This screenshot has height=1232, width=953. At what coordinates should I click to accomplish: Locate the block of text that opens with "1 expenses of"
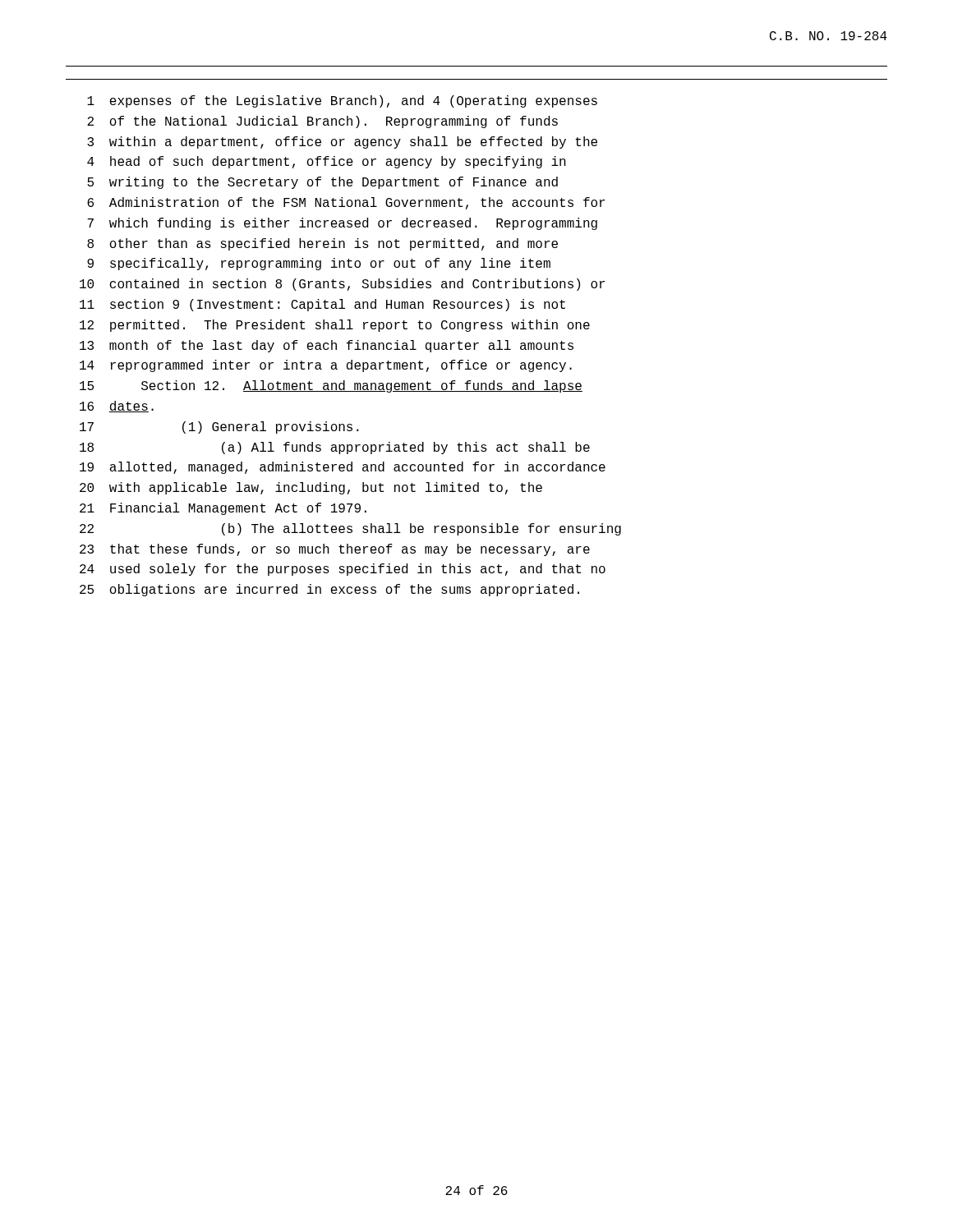476,347
